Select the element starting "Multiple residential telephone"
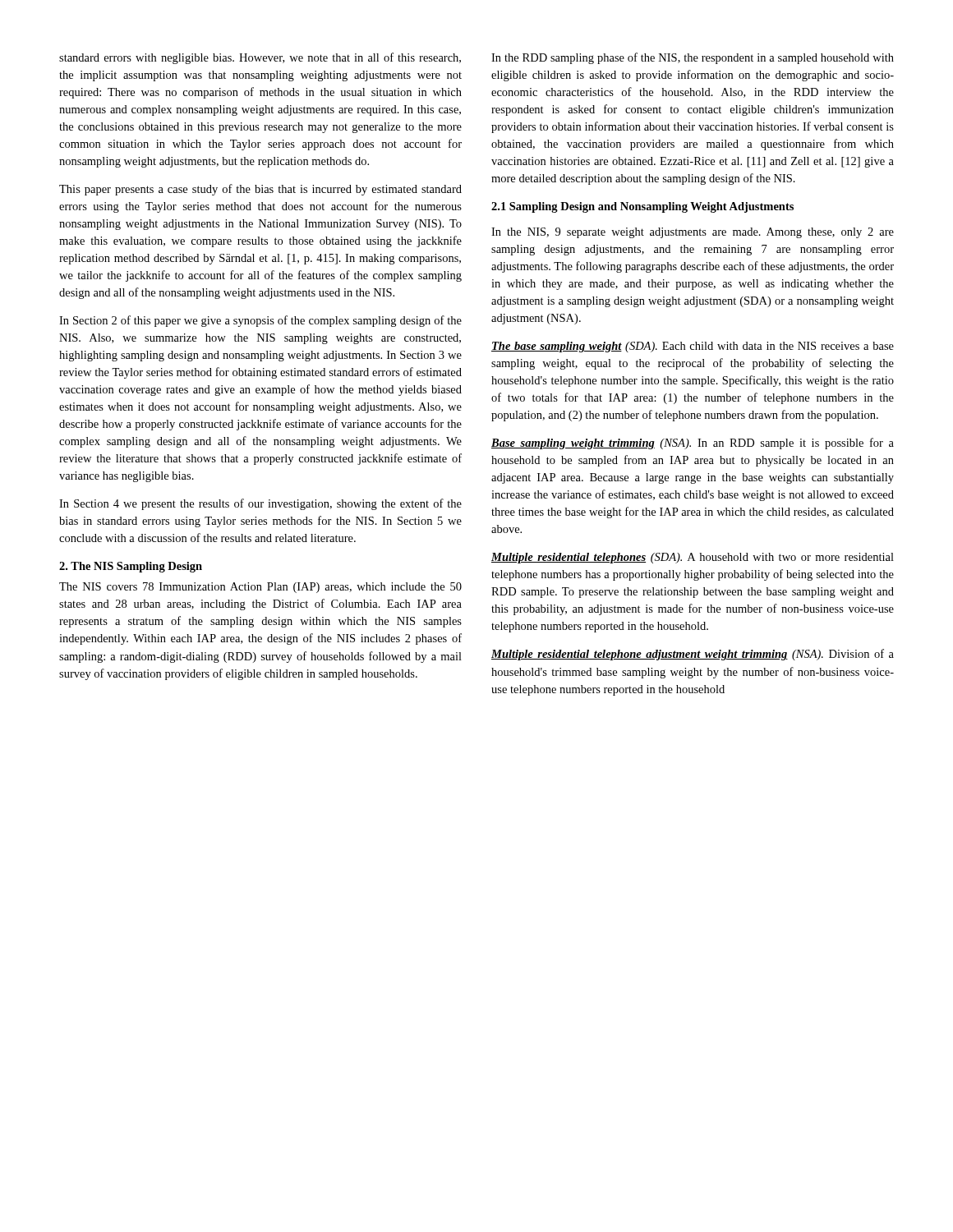 click(x=693, y=672)
